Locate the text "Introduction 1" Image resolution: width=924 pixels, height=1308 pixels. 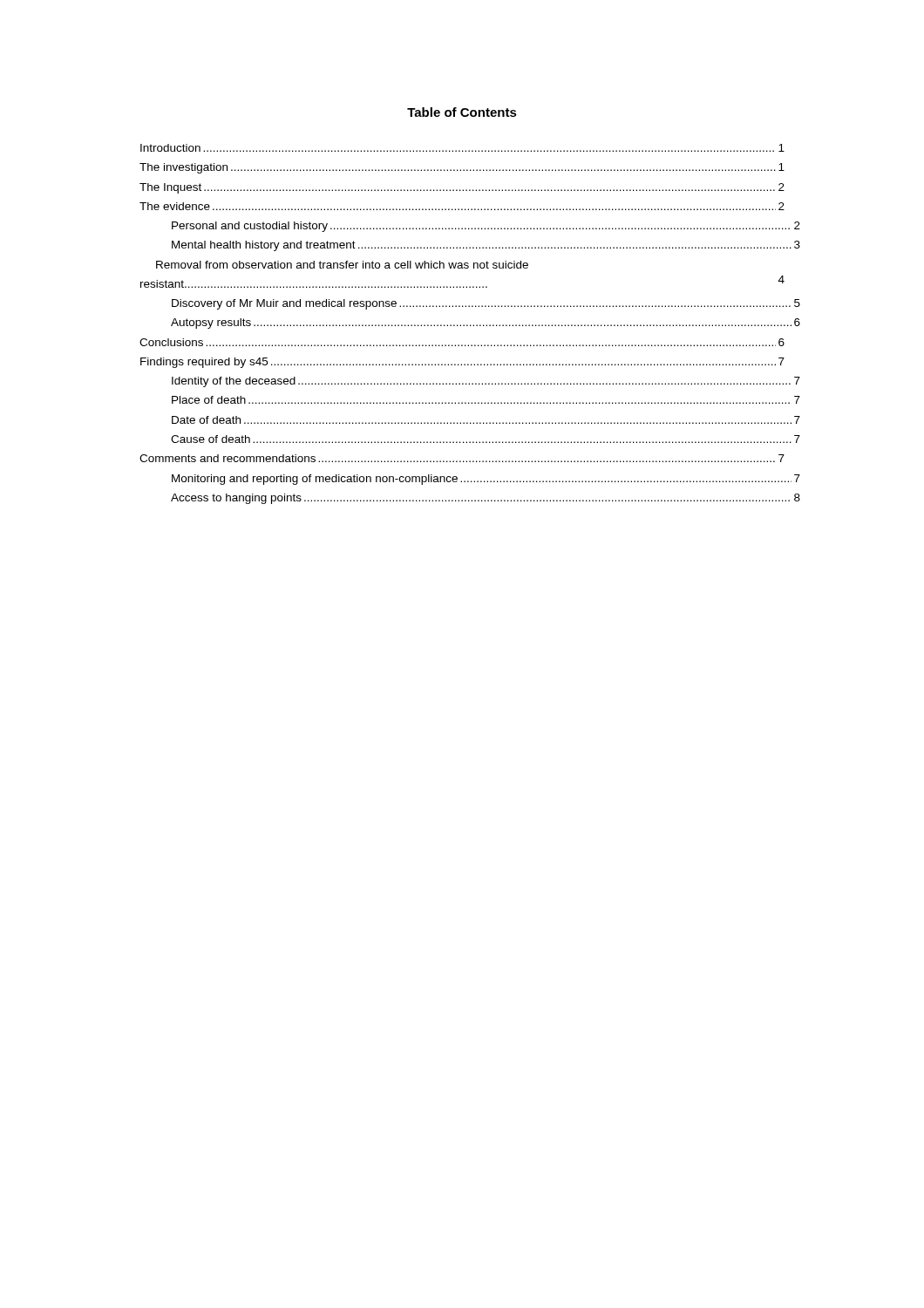tap(462, 148)
